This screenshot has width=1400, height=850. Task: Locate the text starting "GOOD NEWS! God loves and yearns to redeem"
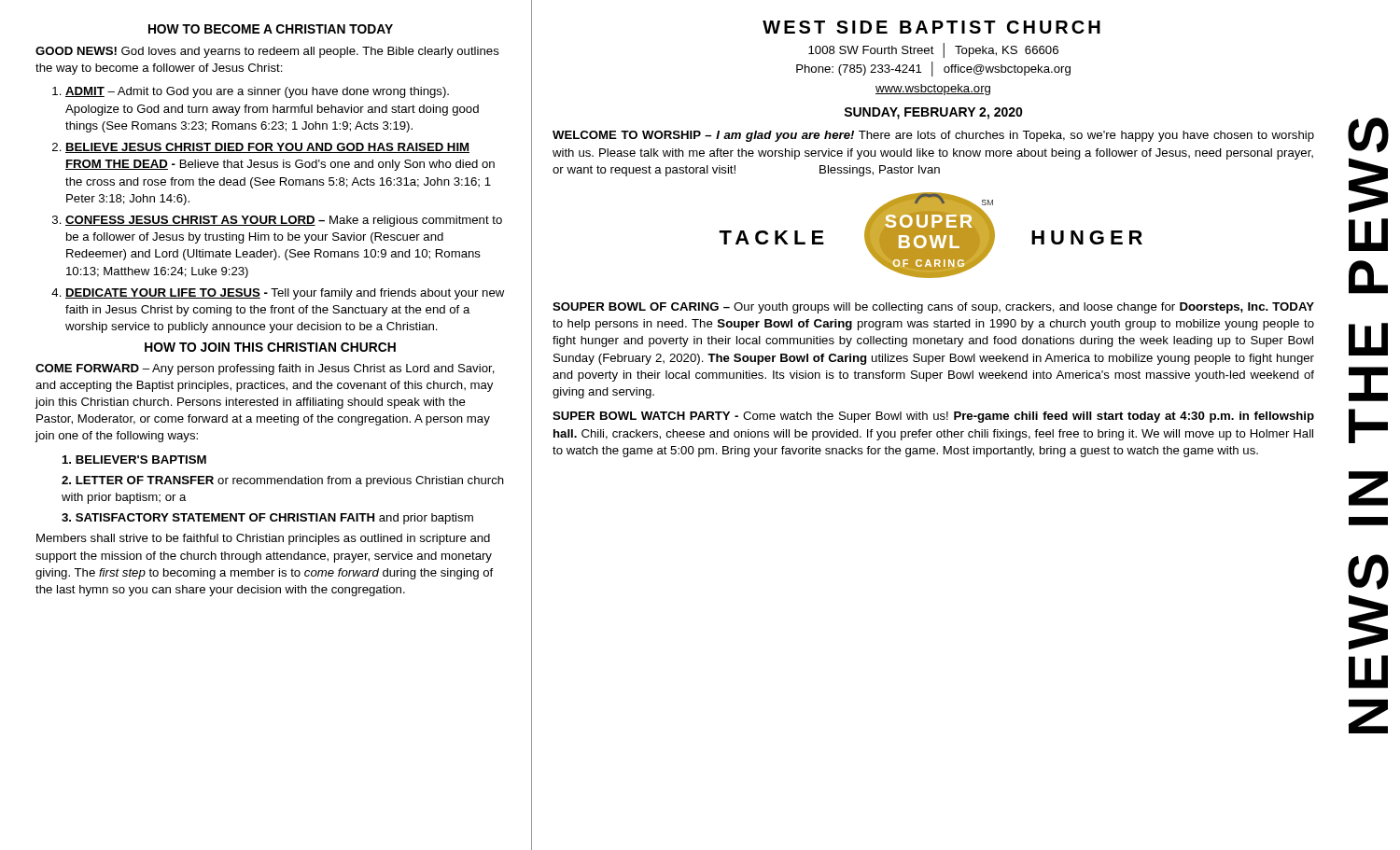[270, 60]
